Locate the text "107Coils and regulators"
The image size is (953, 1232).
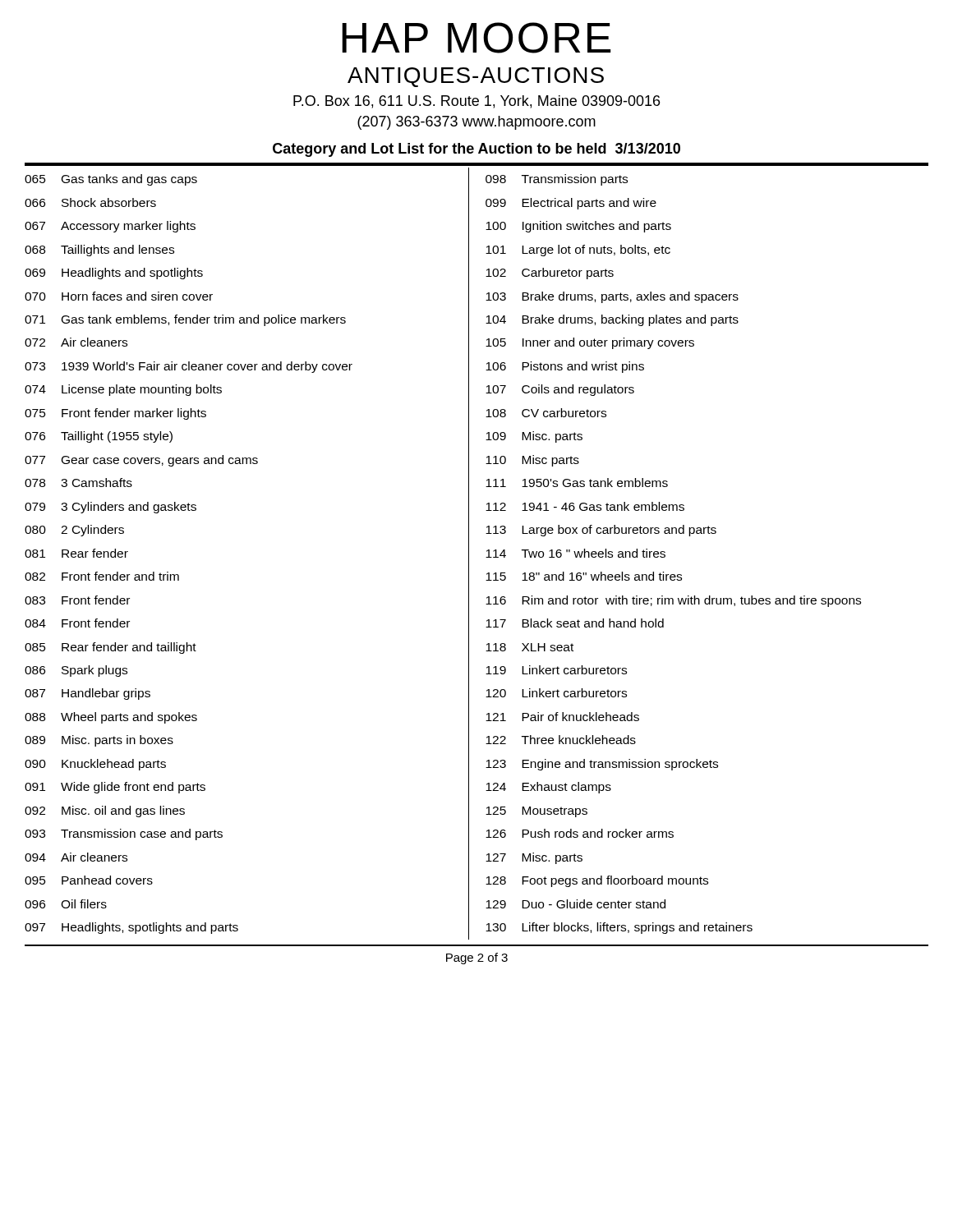(560, 390)
